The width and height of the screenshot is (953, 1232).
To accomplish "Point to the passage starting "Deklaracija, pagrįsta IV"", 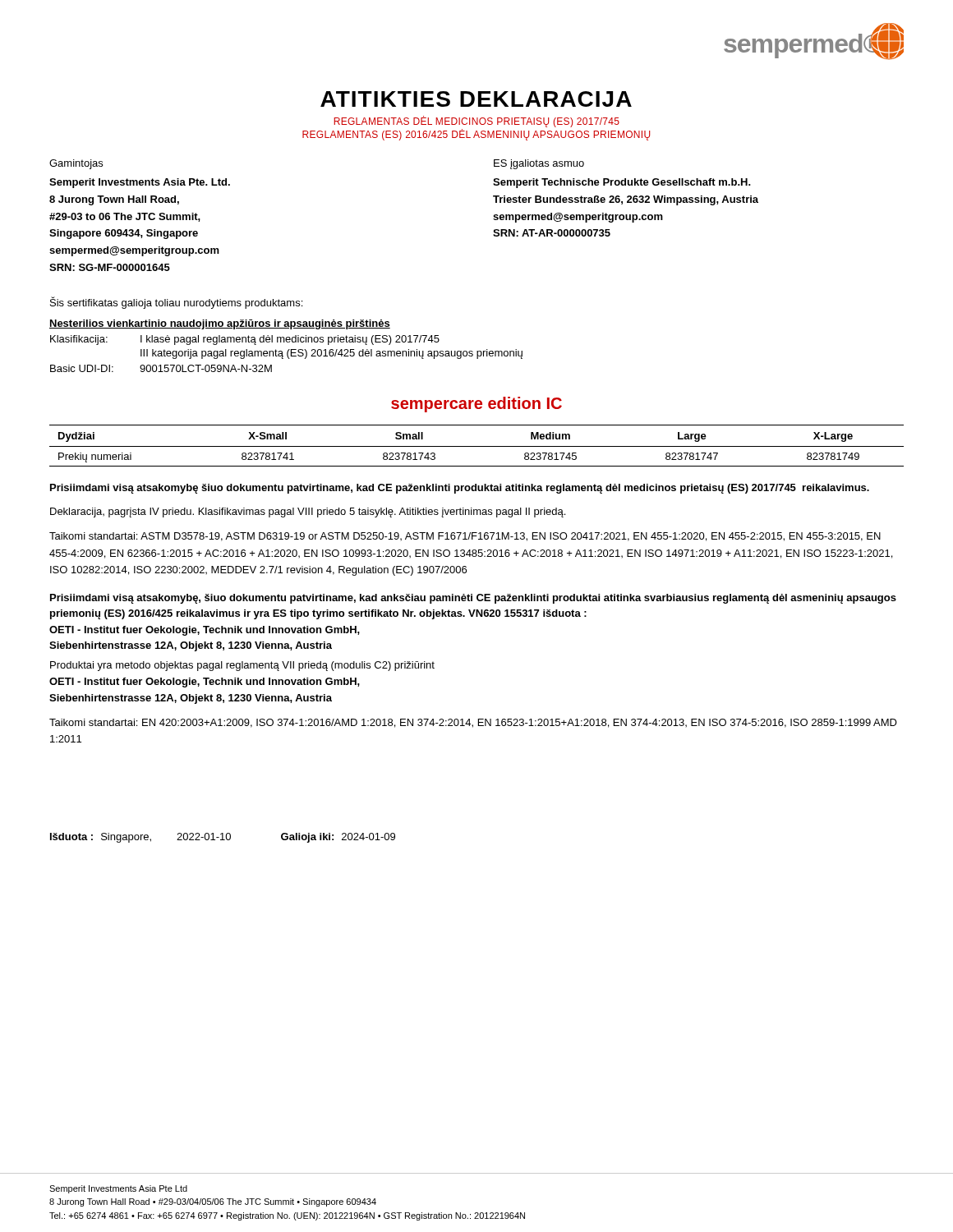I will coord(308,512).
